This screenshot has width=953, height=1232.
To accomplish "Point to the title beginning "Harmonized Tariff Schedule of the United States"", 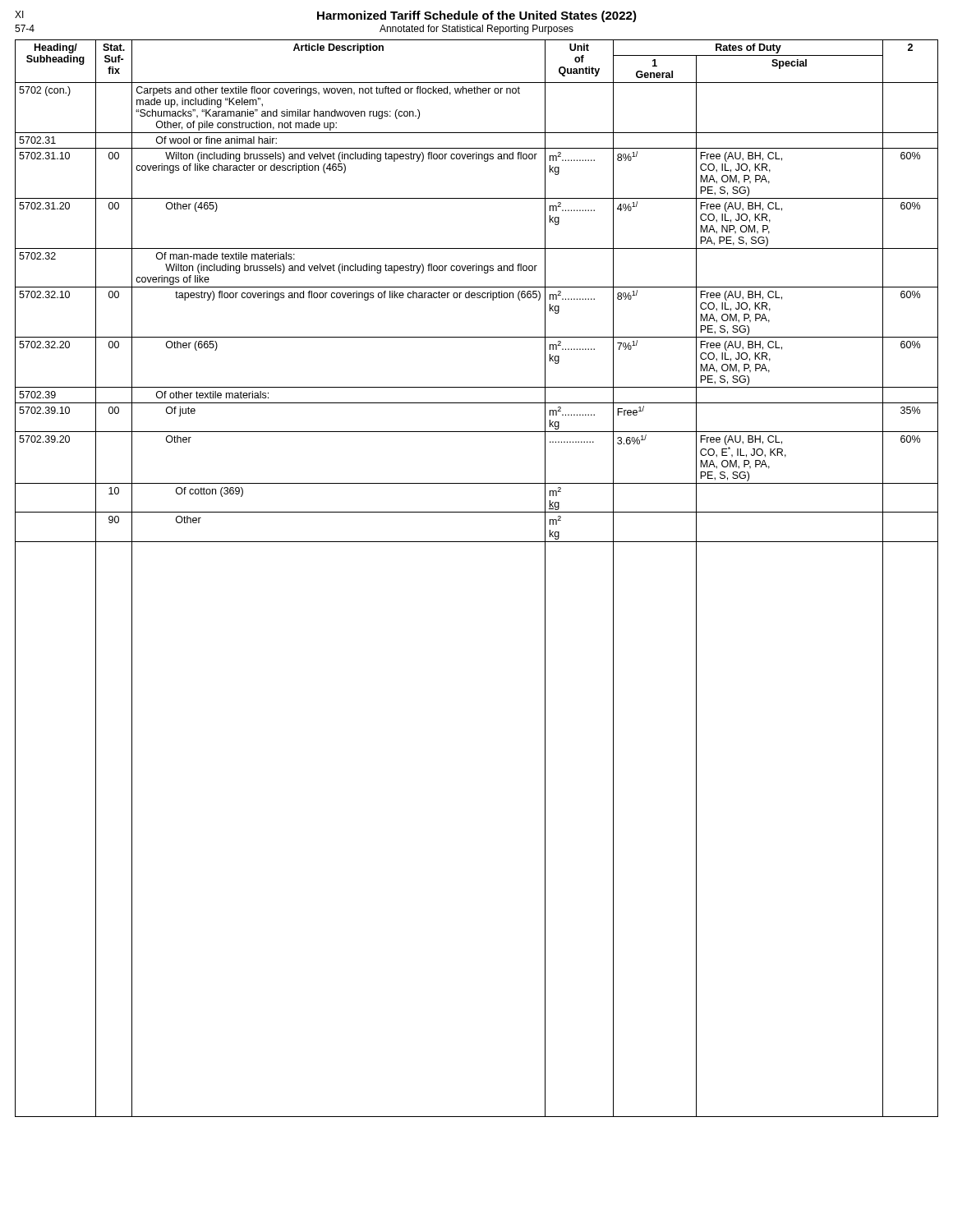I will (476, 15).
